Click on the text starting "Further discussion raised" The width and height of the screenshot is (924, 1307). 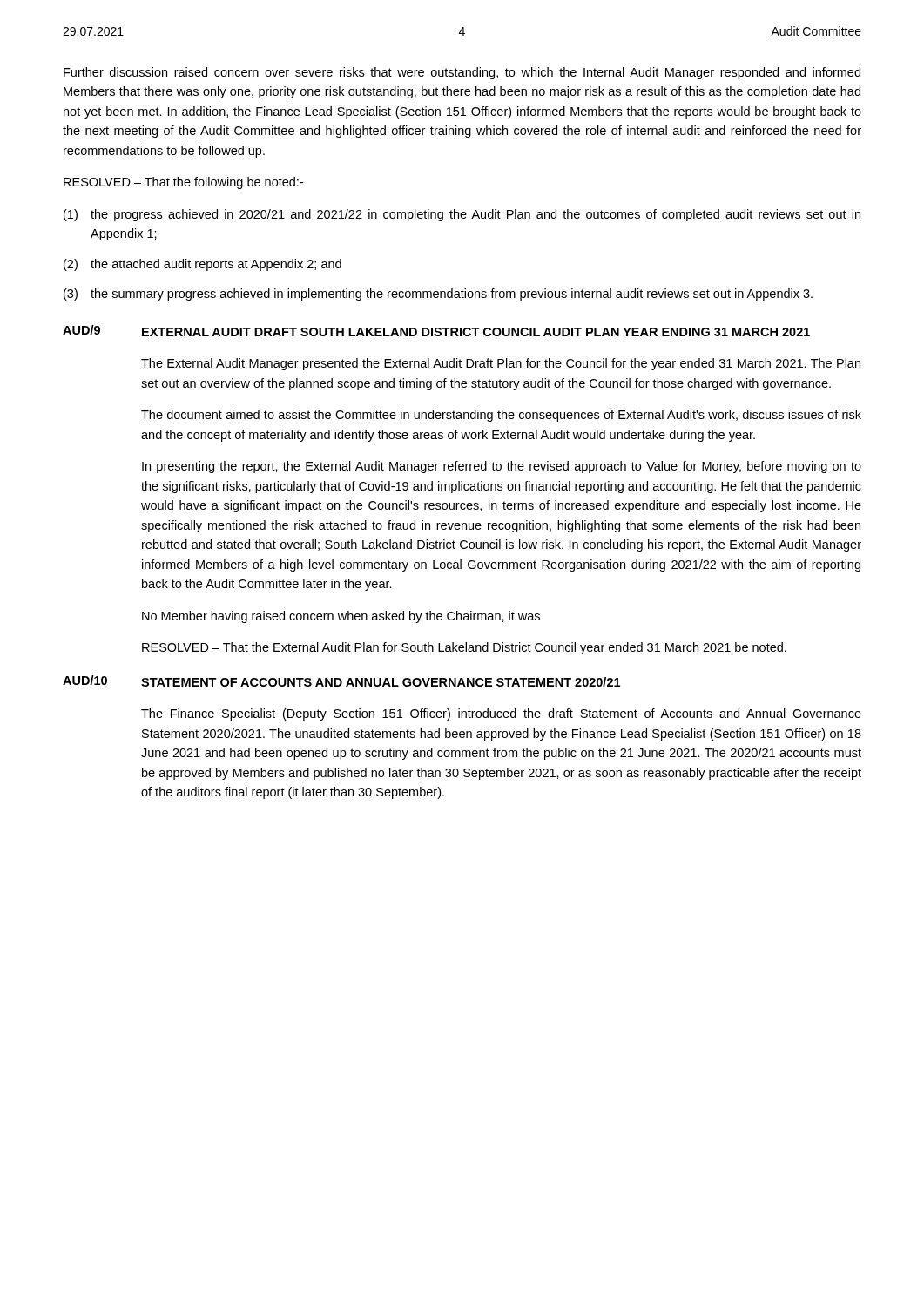tap(462, 111)
